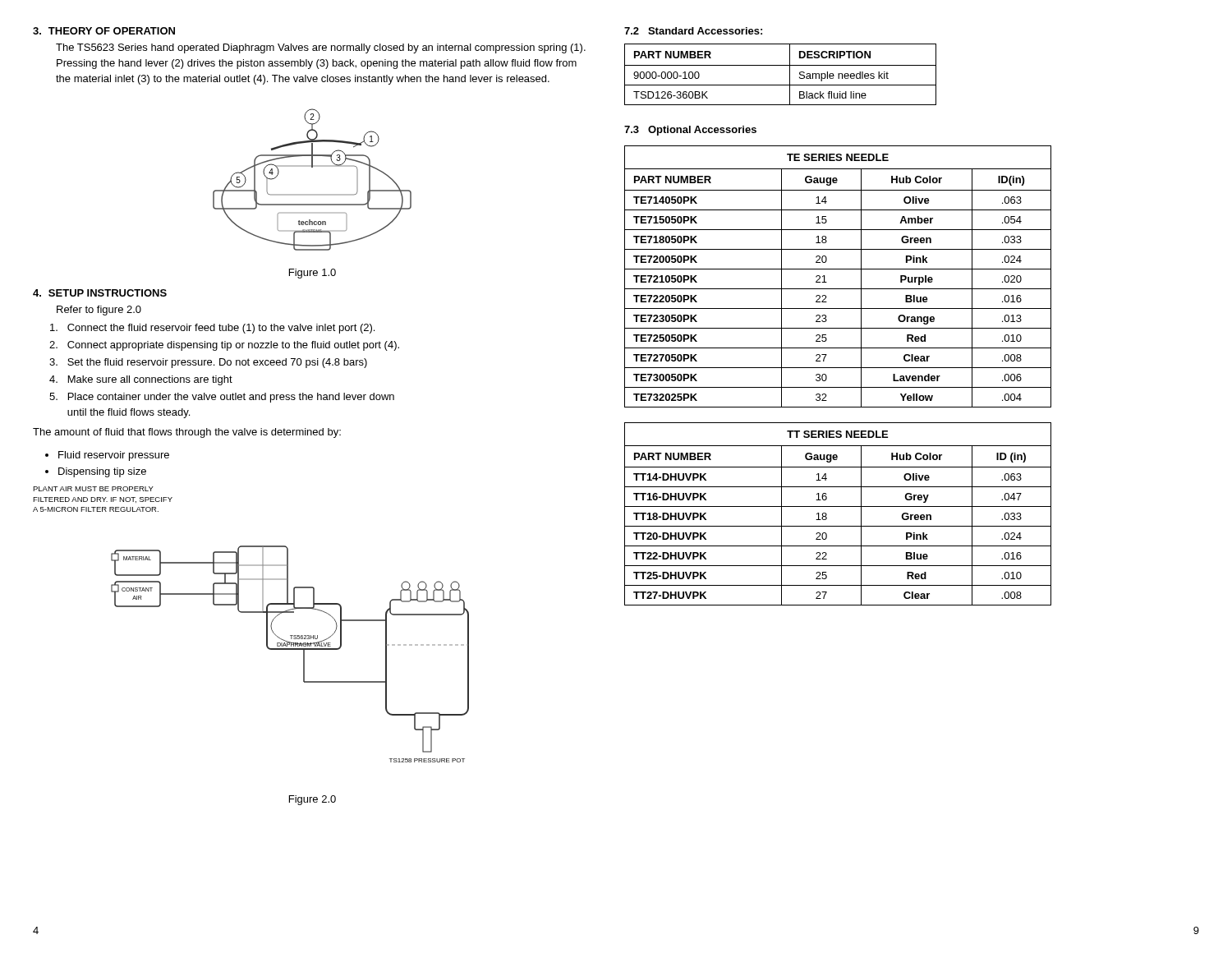Select the element starting "3. Set the fluid reservoir pressure. Do"
Image resolution: width=1232 pixels, height=953 pixels.
[x=208, y=362]
